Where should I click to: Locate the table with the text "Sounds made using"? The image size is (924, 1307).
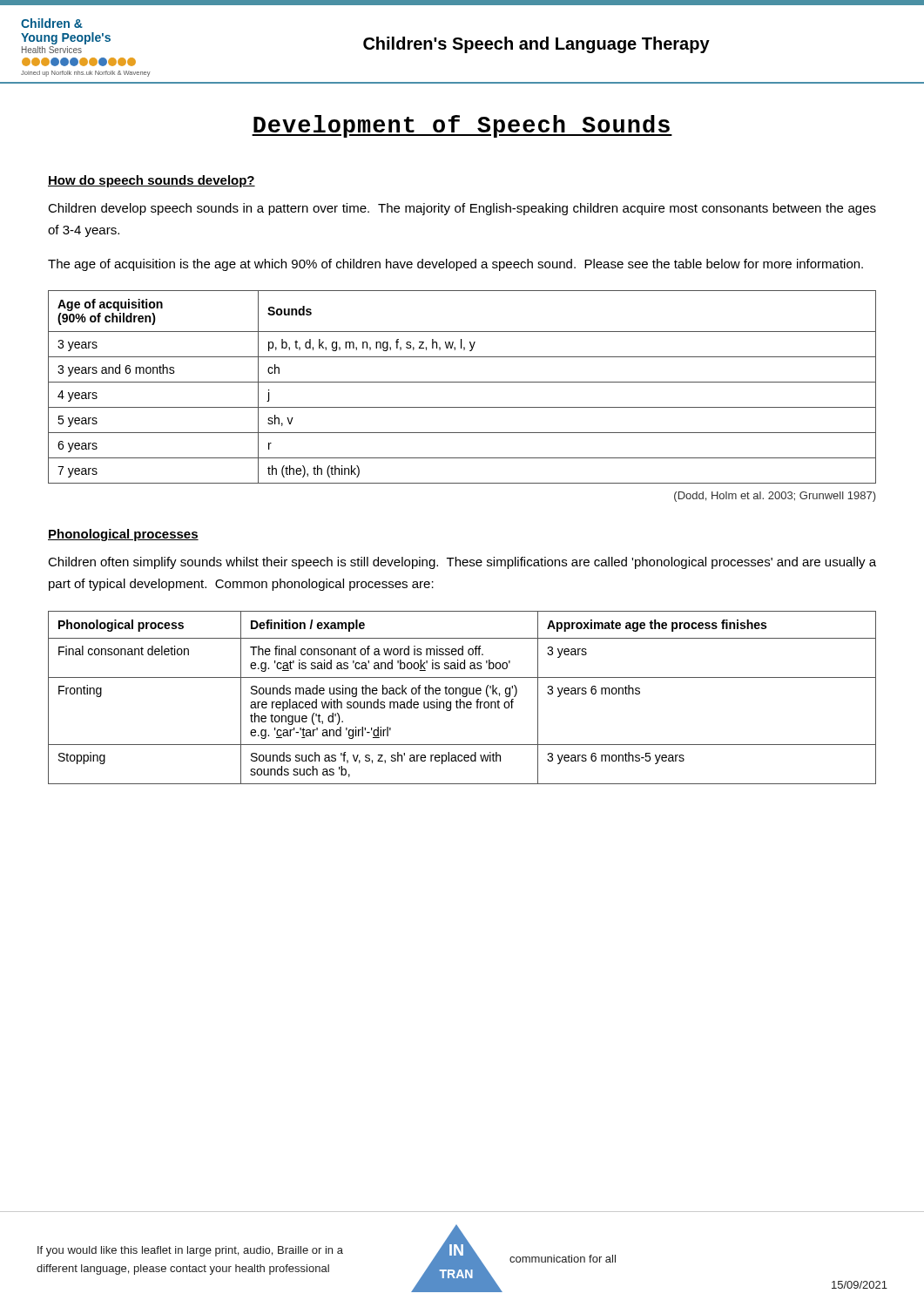click(462, 697)
